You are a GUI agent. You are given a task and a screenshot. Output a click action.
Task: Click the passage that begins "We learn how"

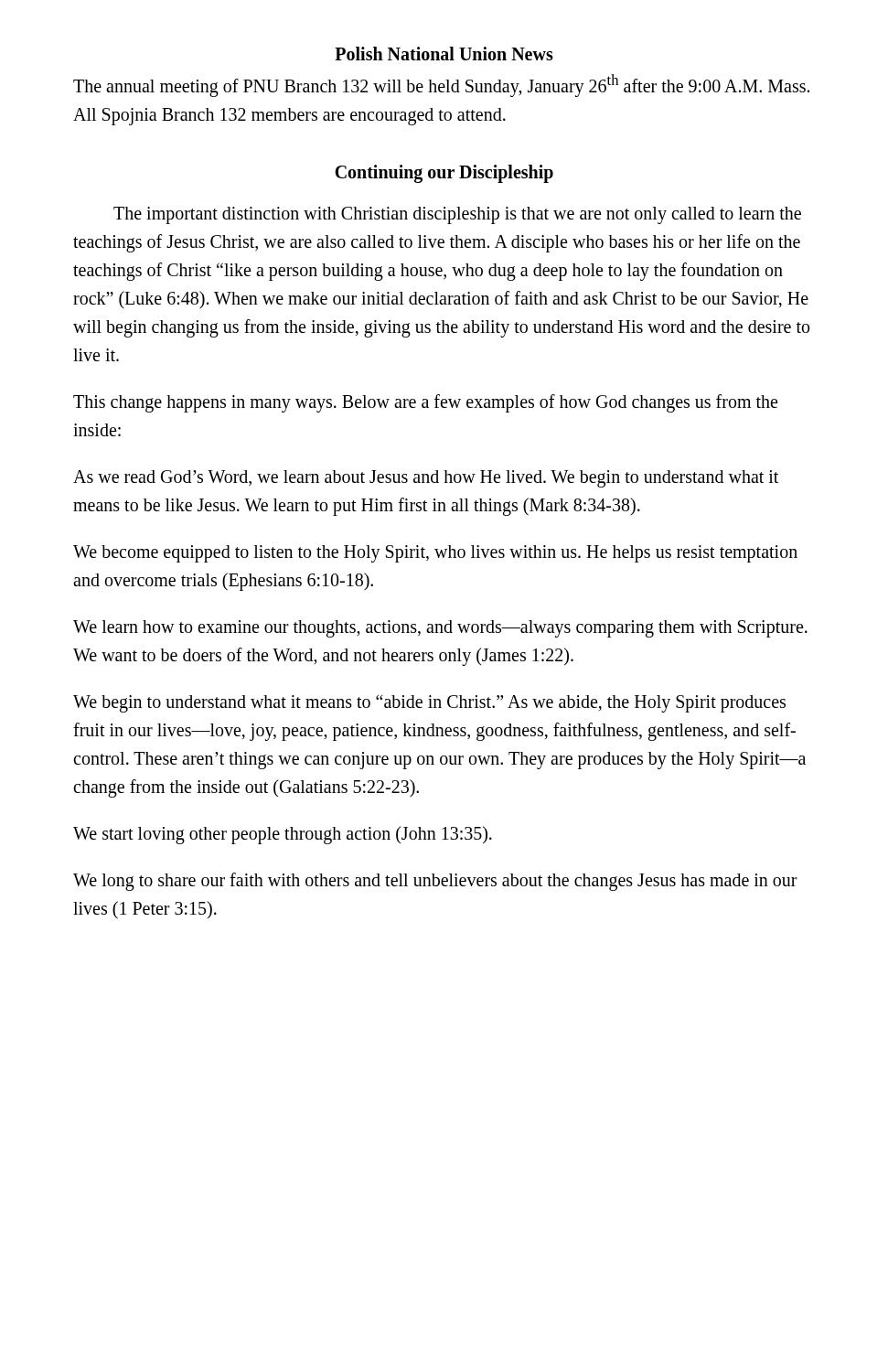(x=441, y=640)
